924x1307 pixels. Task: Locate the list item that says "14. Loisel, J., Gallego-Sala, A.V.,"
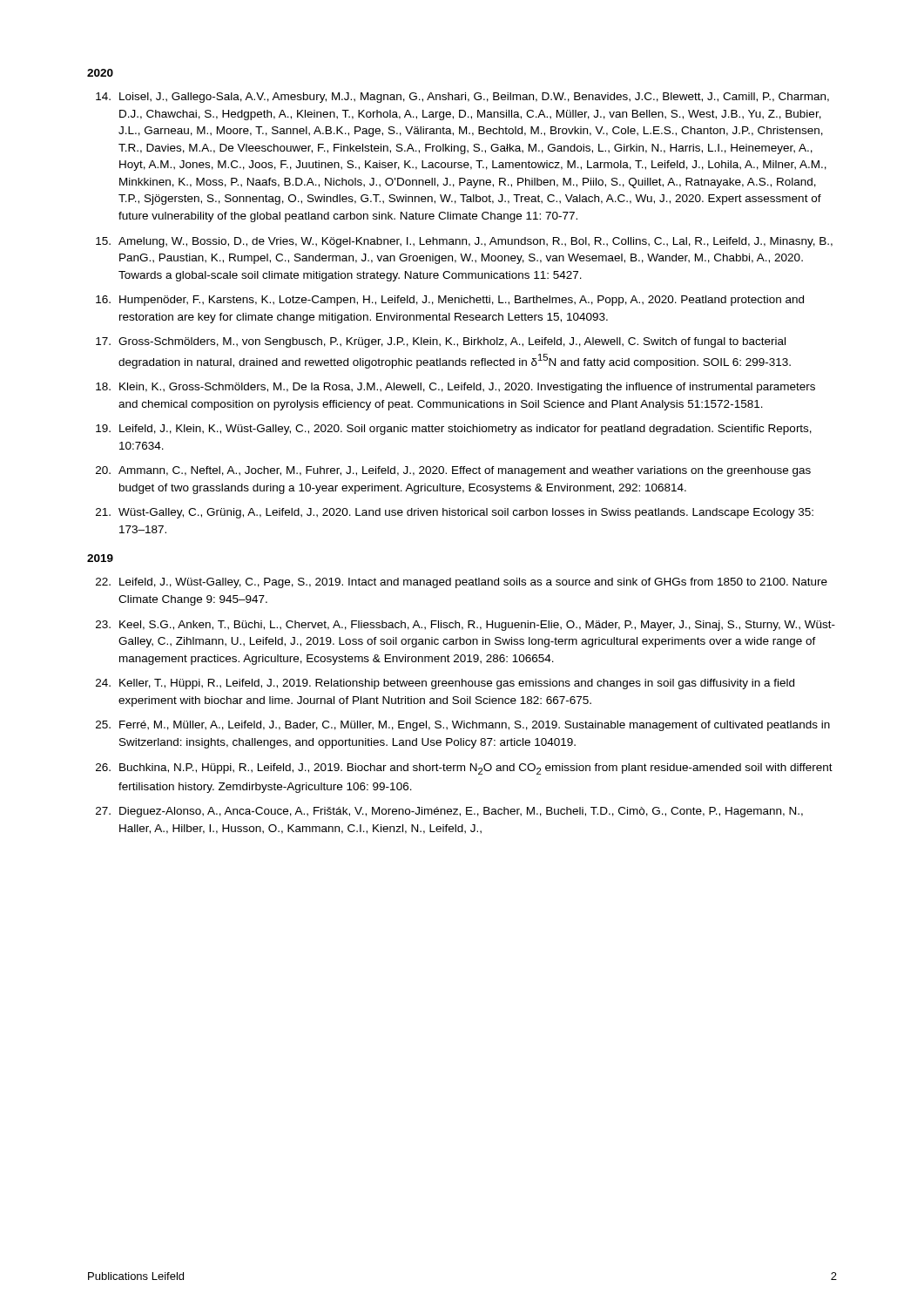pyautogui.click(x=462, y=156)
